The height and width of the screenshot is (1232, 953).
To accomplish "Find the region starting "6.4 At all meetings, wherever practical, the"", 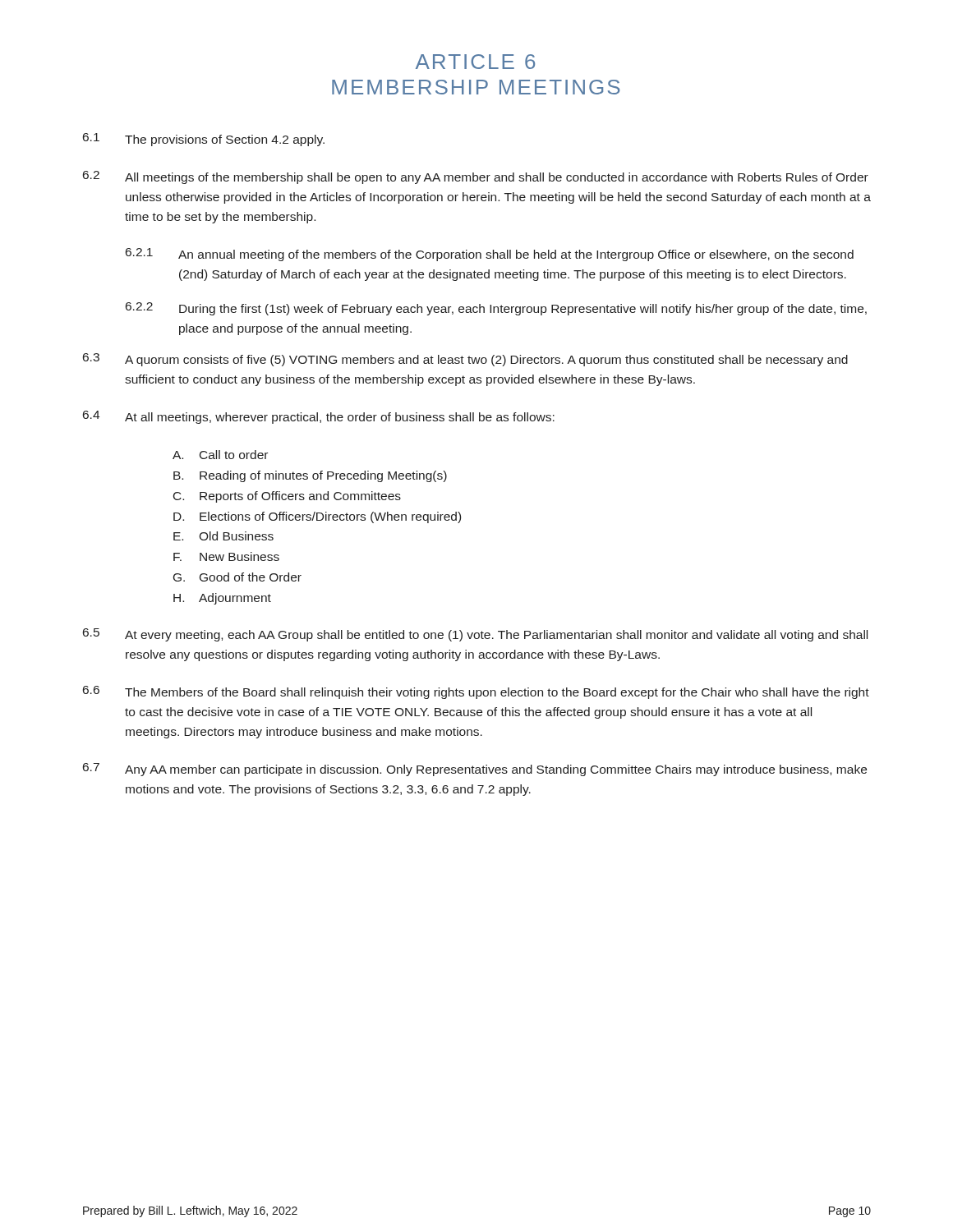I will (x=319, y=417).
